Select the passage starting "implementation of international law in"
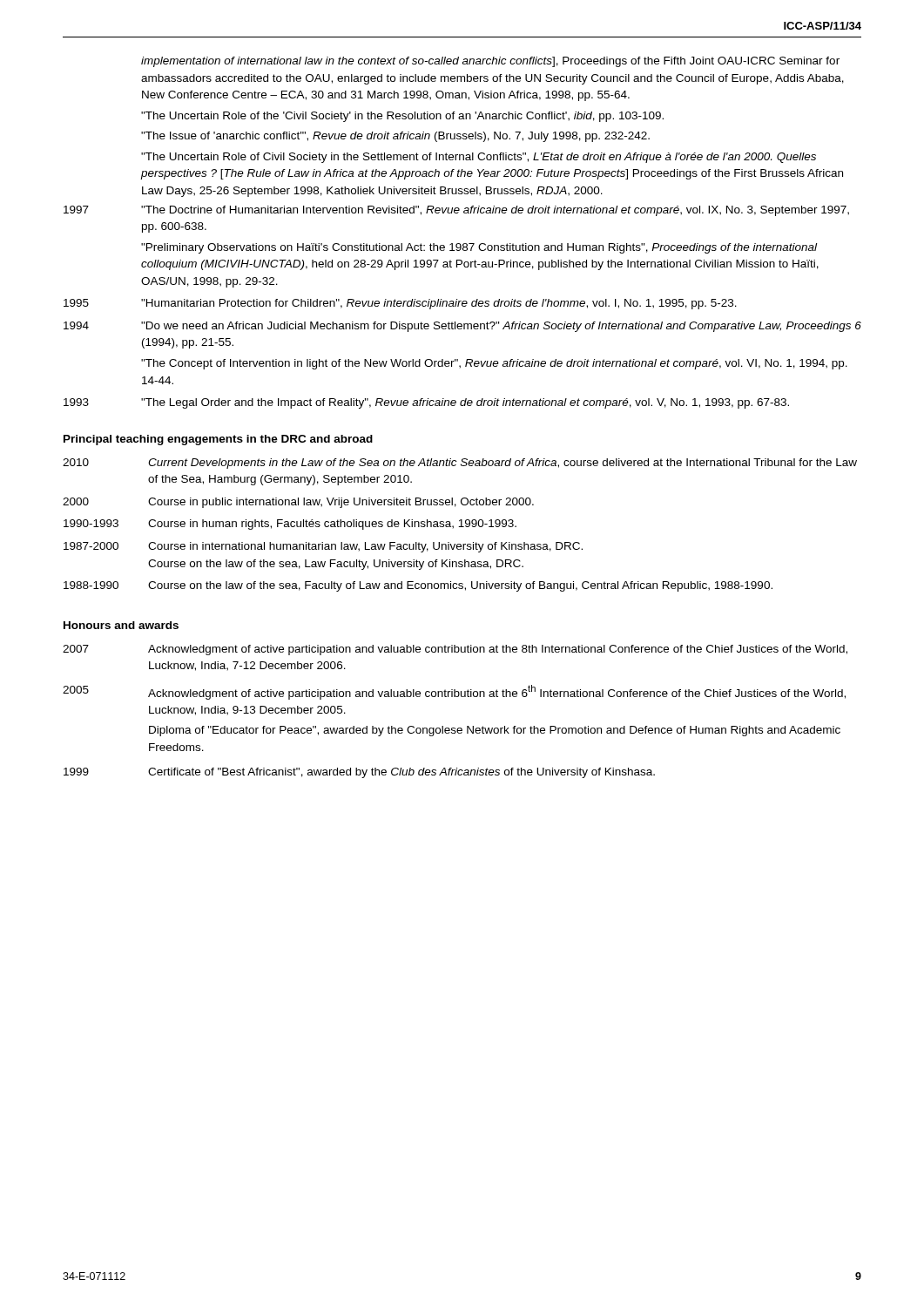This screenshot has height=1307, width=924. pyautogui.click(x=501, y=126)
